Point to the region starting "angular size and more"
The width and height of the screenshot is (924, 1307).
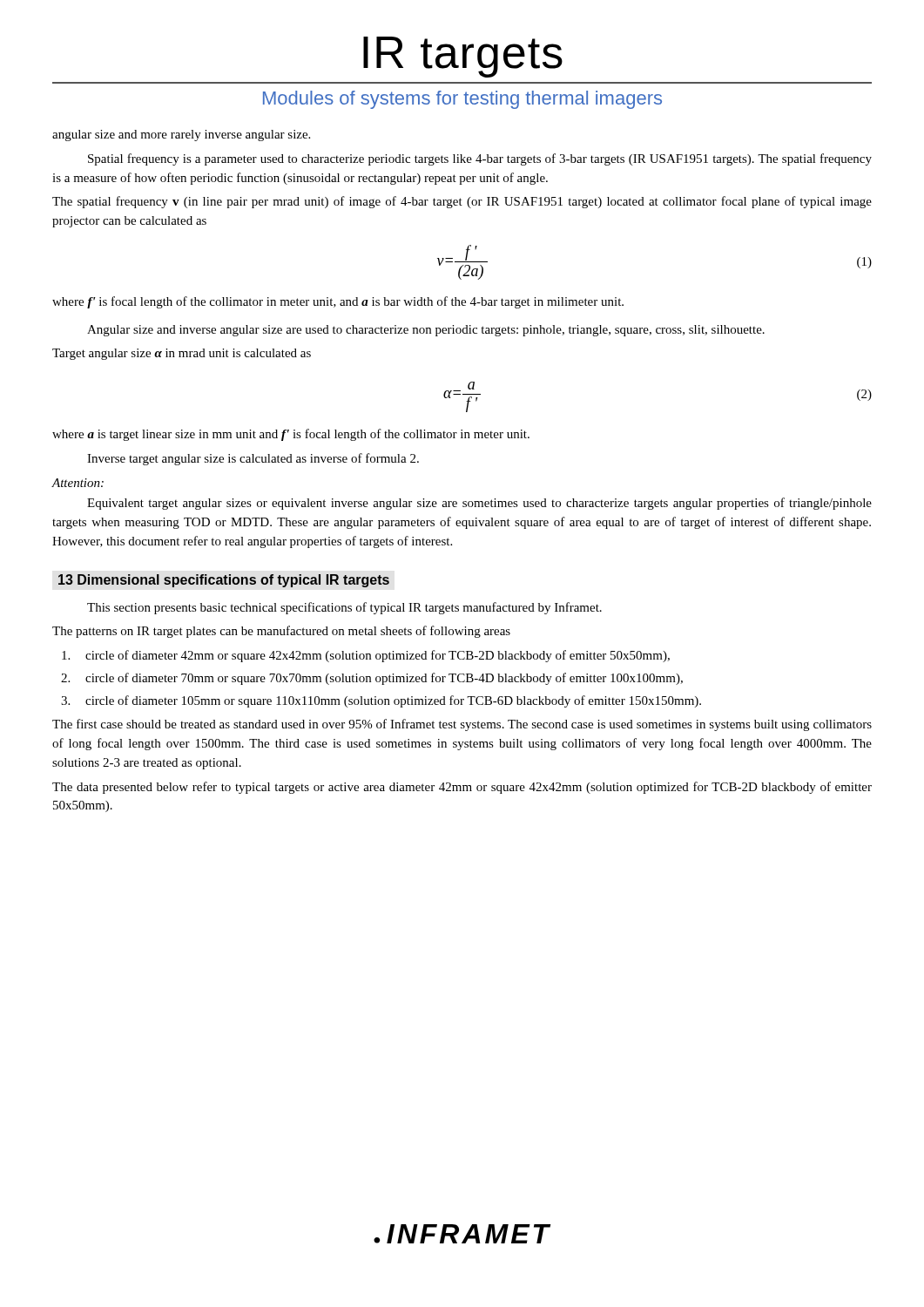[x=182, y=134]
